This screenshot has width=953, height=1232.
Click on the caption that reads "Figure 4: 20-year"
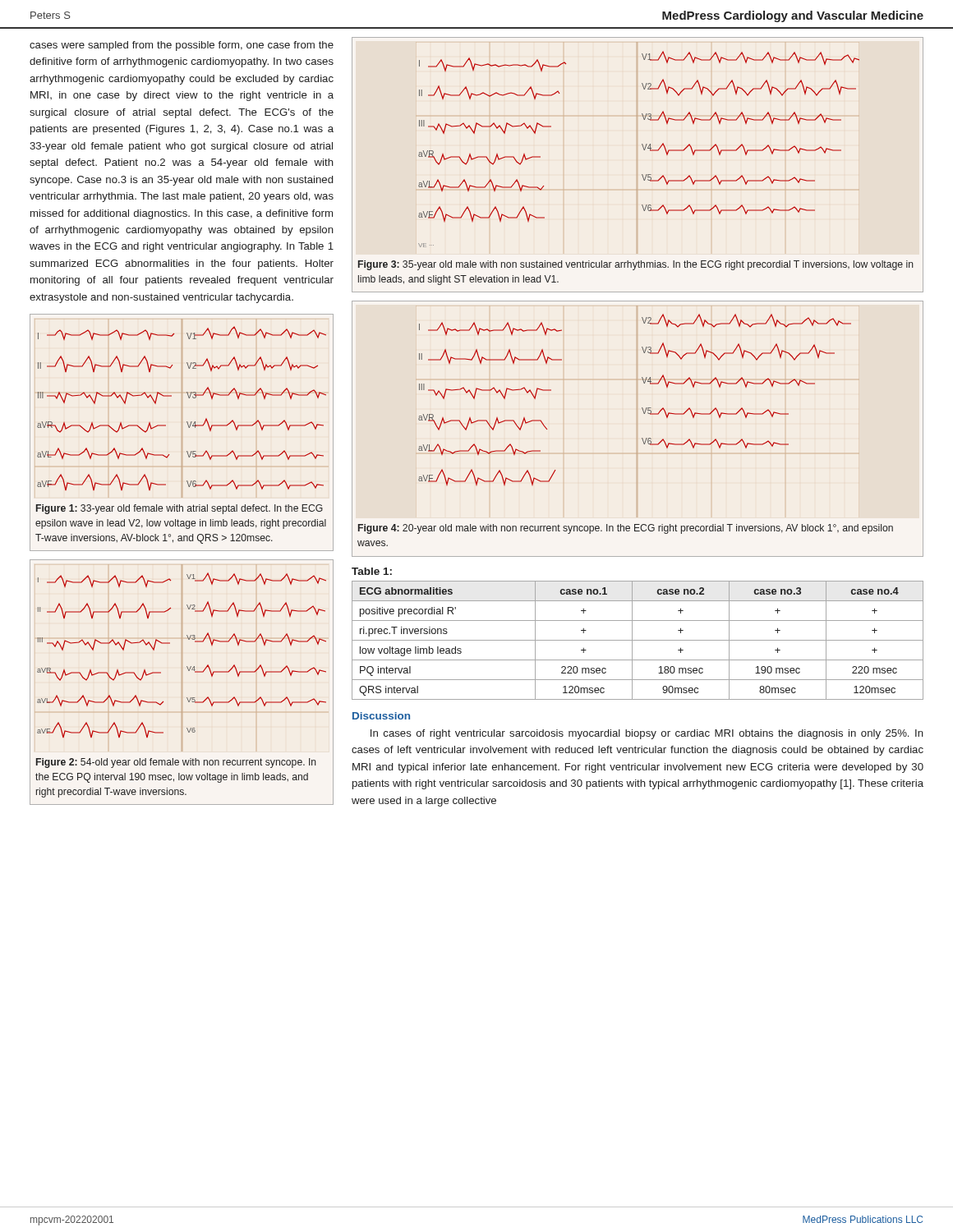[625, 536]
